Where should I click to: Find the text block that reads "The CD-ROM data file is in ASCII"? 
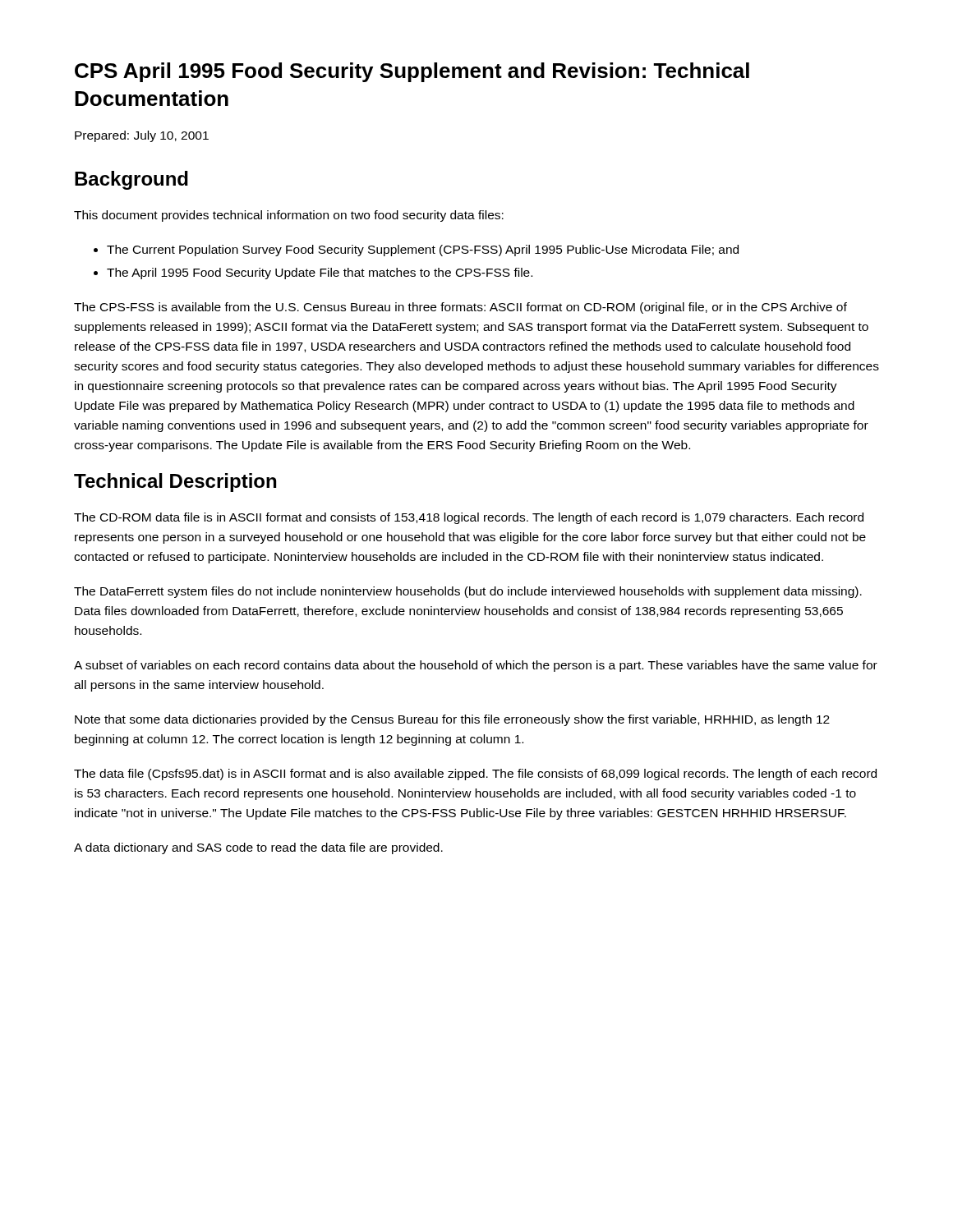click(x=470, y=537)
